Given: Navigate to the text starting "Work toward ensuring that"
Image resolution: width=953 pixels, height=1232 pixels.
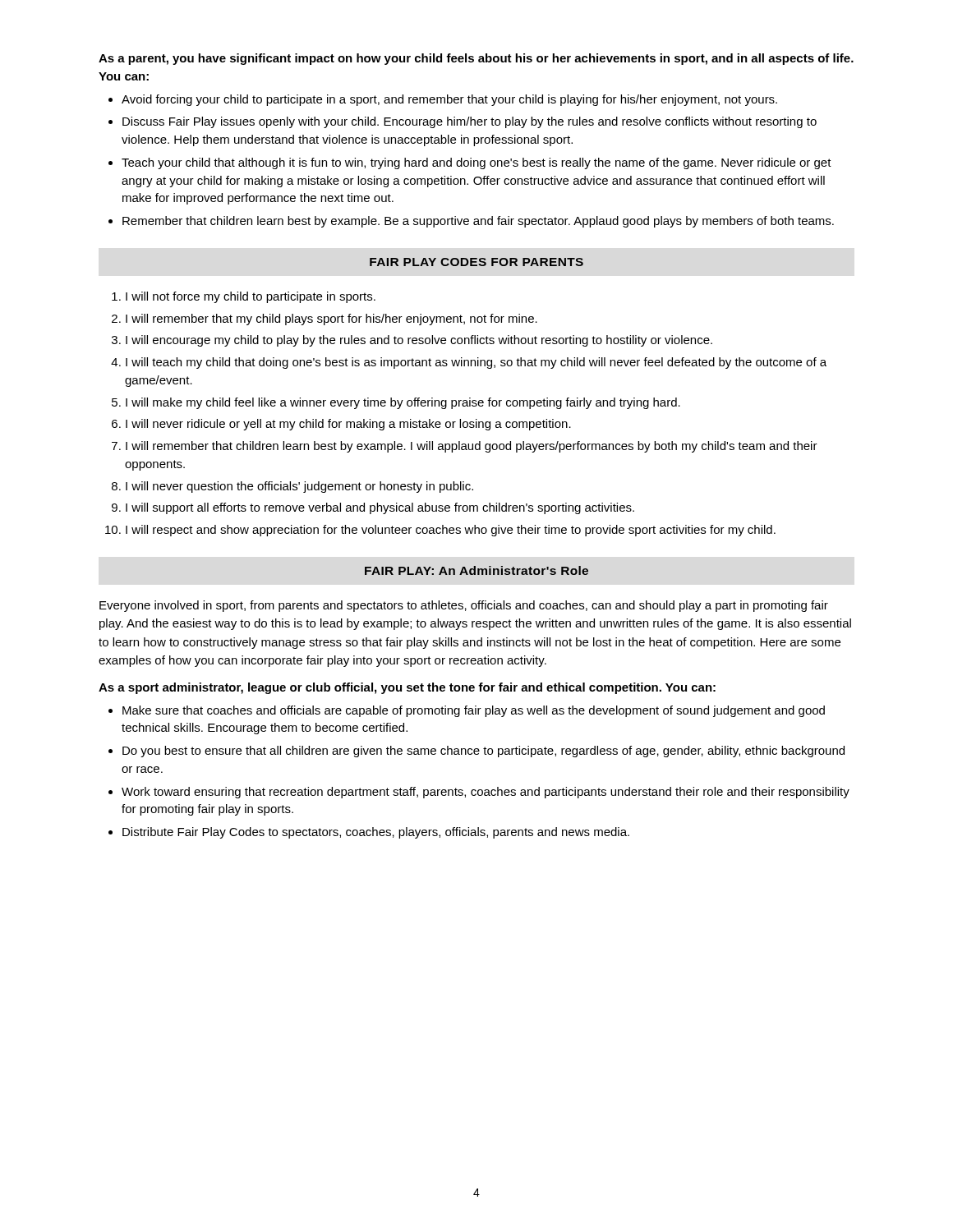Looking at the screenshot, I should click(x=485, y=800).
